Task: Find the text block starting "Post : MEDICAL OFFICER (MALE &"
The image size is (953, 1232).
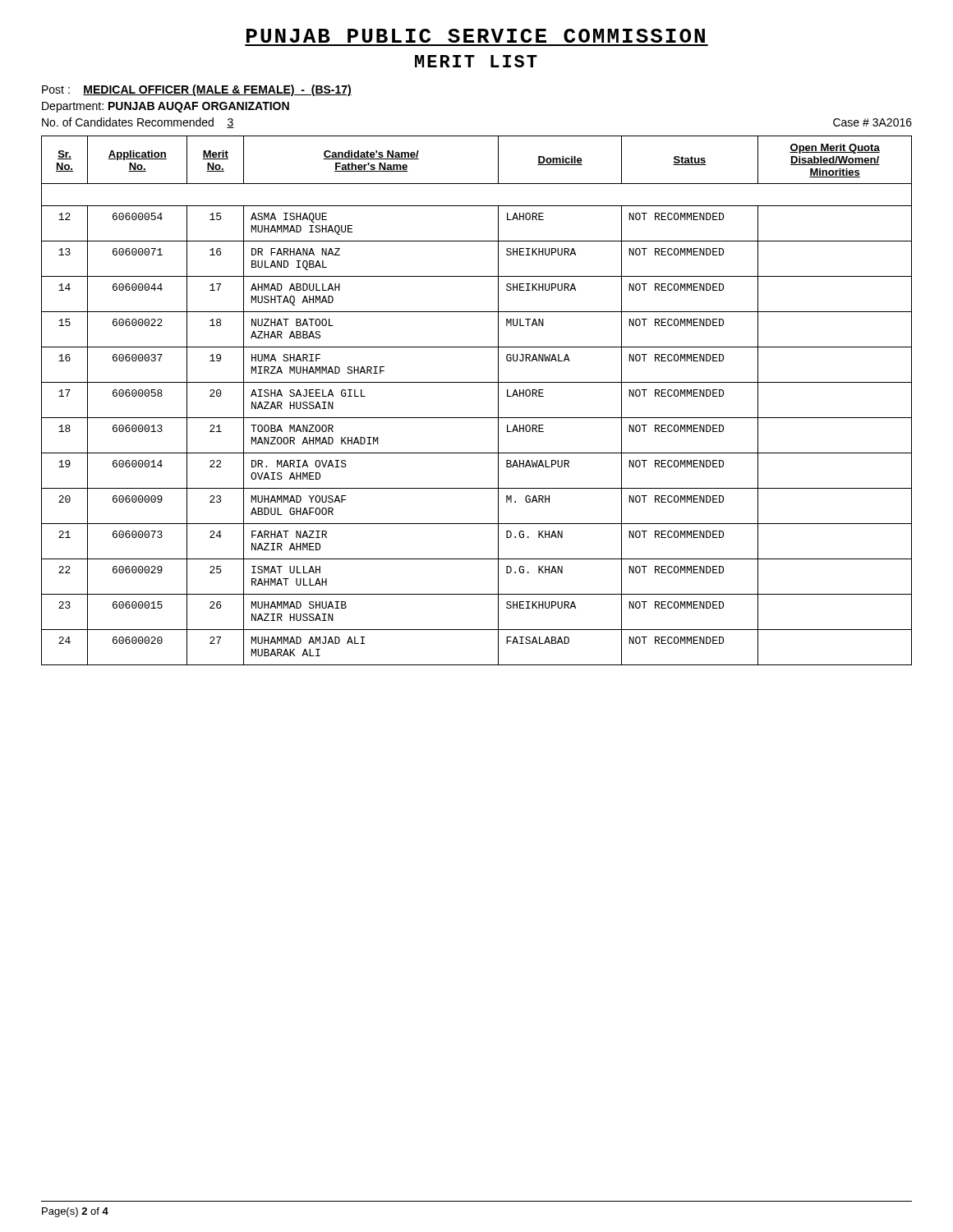Action: pyautogui.click(x=196, y=90)
